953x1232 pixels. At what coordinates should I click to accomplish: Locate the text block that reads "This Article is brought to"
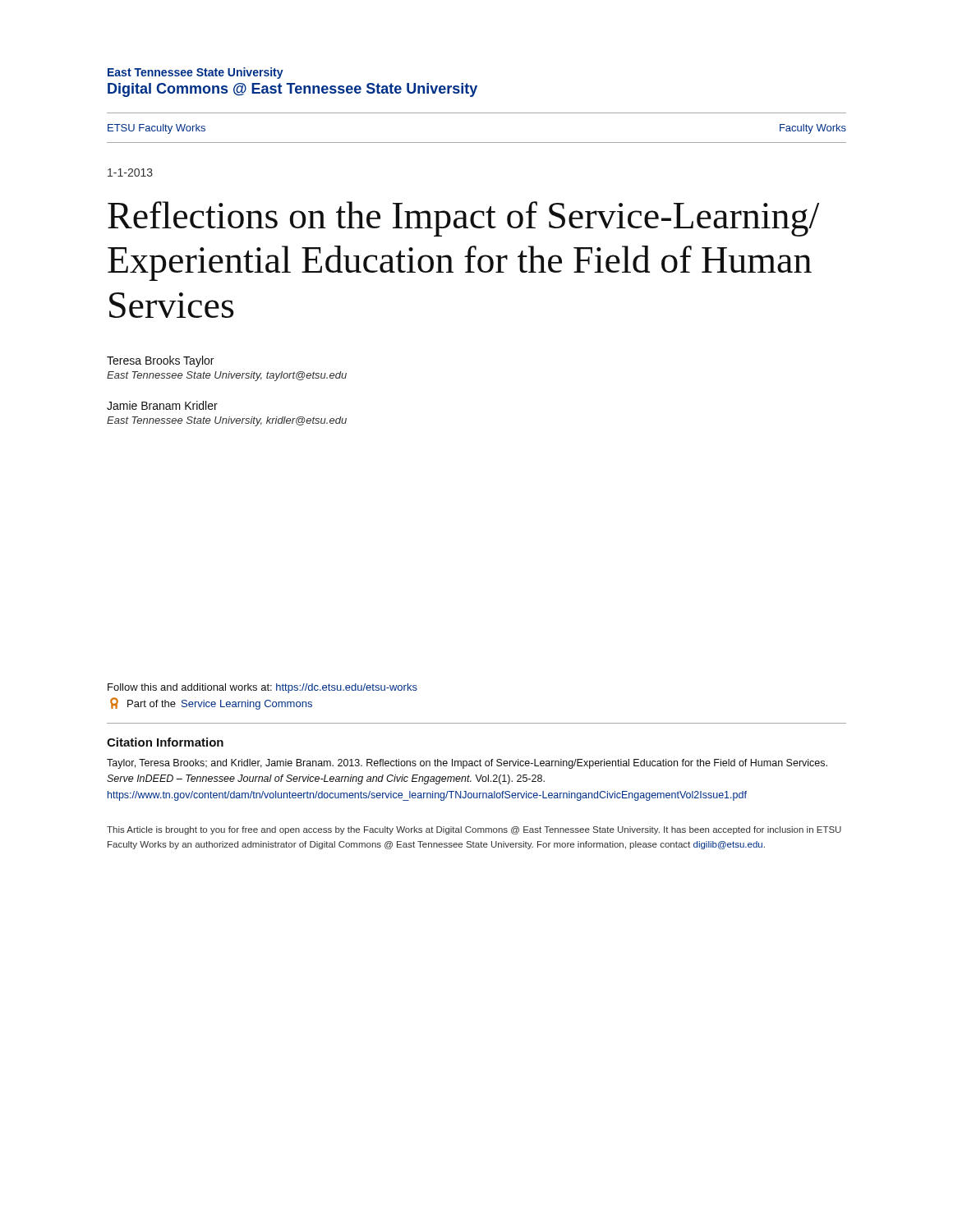474,837
